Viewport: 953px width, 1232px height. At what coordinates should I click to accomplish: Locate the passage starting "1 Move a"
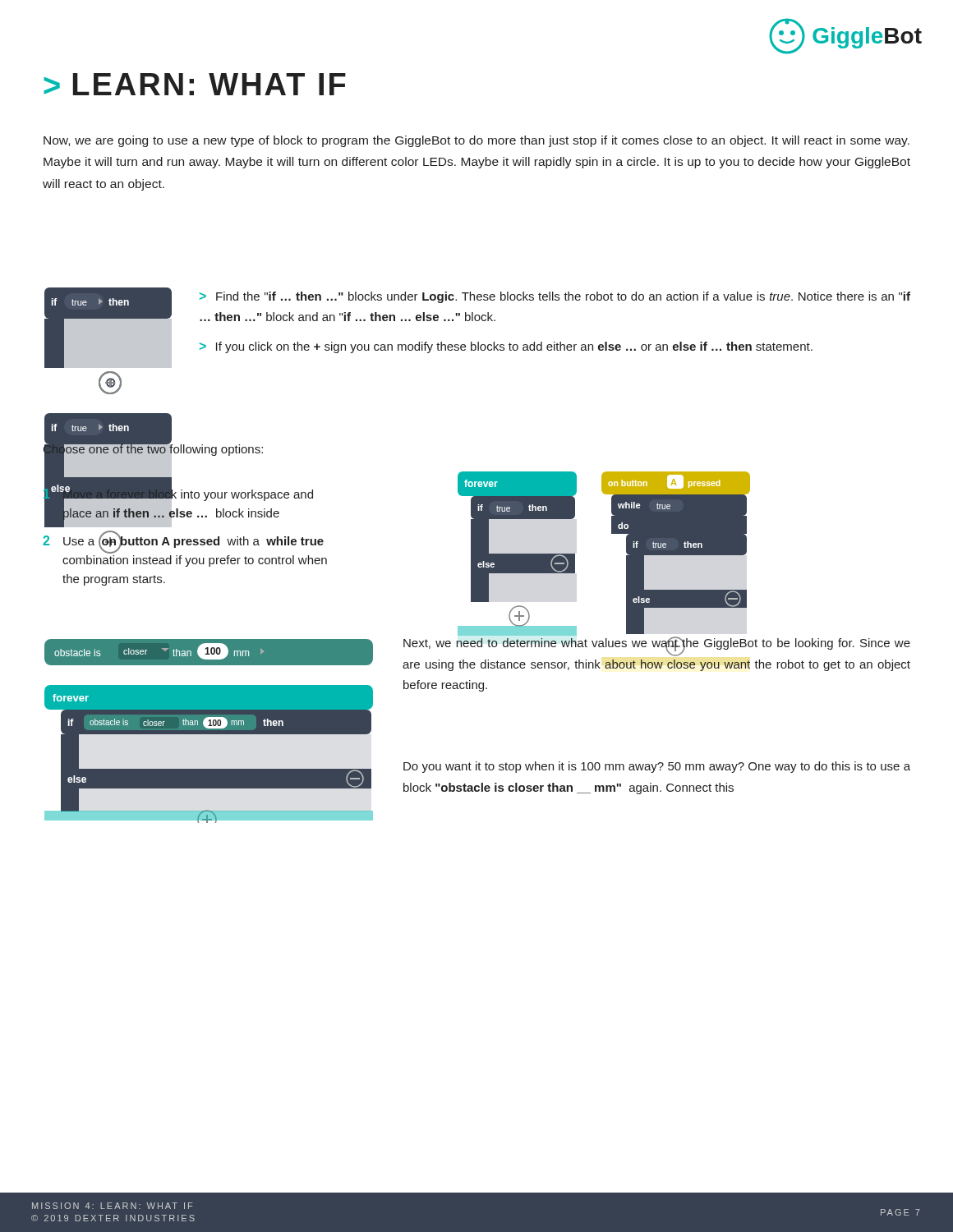click(x=178, y=504)
